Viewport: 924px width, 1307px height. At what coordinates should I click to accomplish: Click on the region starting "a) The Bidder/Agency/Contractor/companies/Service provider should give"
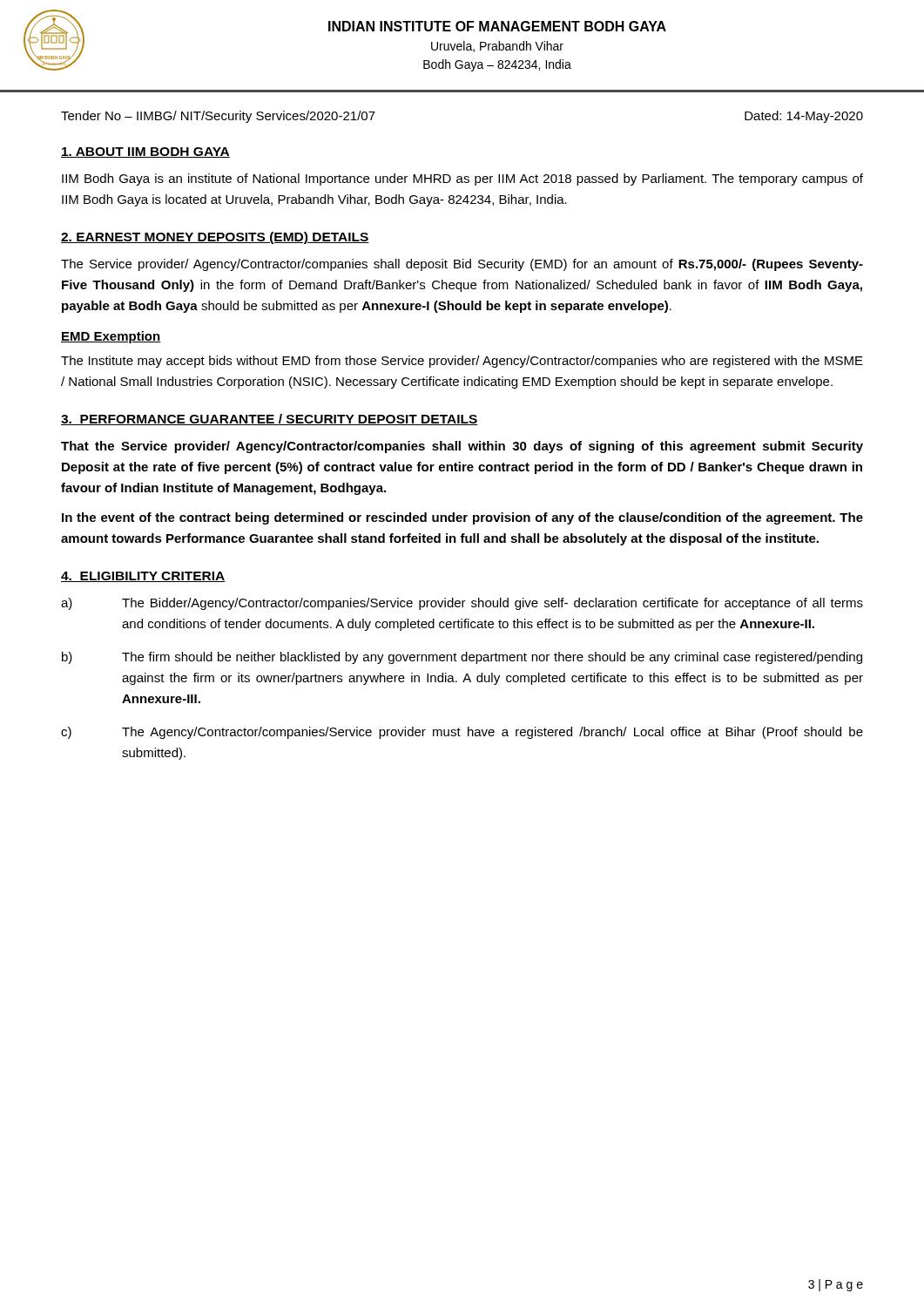[462, 613]
